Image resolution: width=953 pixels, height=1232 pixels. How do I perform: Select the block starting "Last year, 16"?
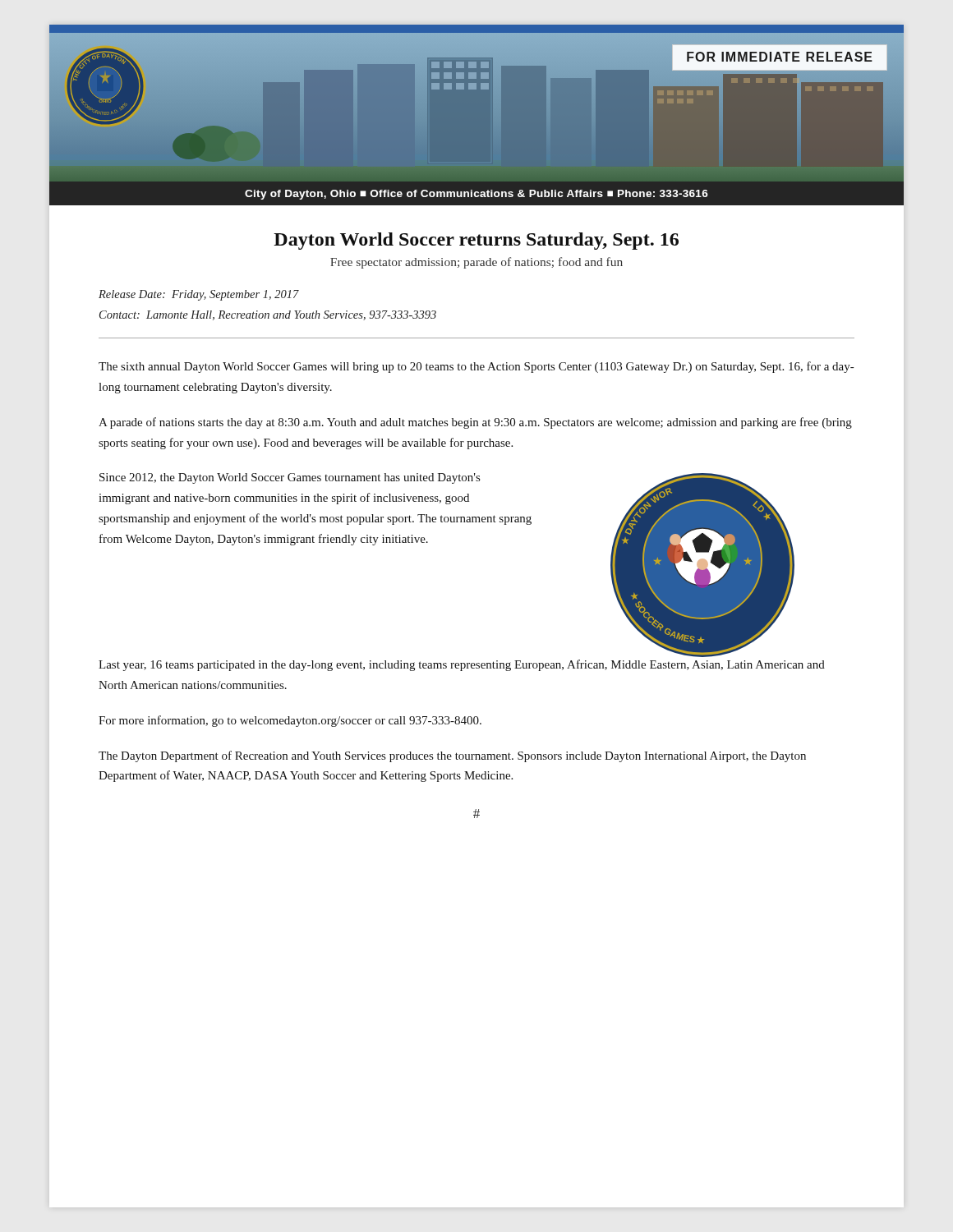462,675
